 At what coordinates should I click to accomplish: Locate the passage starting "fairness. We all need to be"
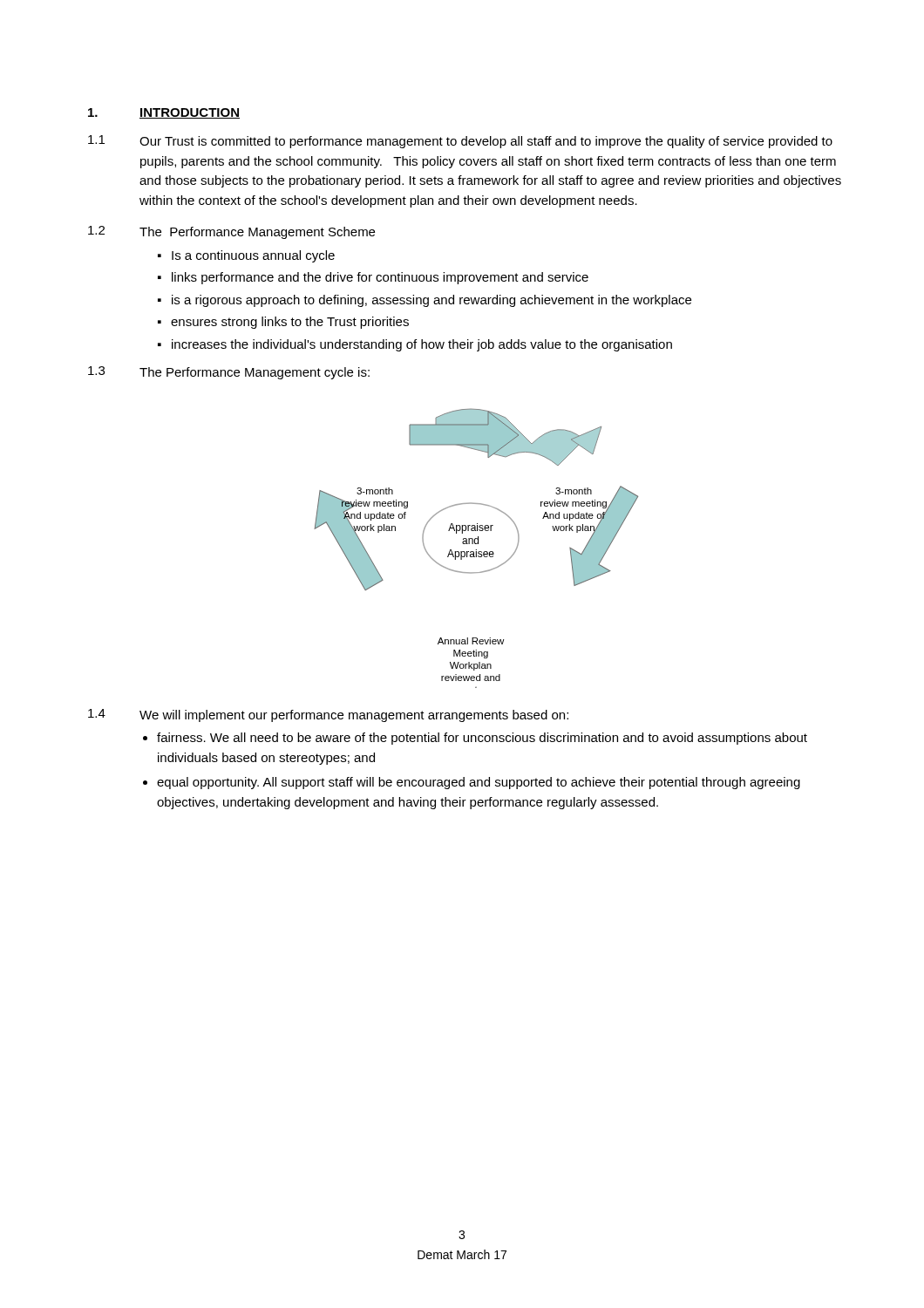pyautogui.click(x=482, y=747)
